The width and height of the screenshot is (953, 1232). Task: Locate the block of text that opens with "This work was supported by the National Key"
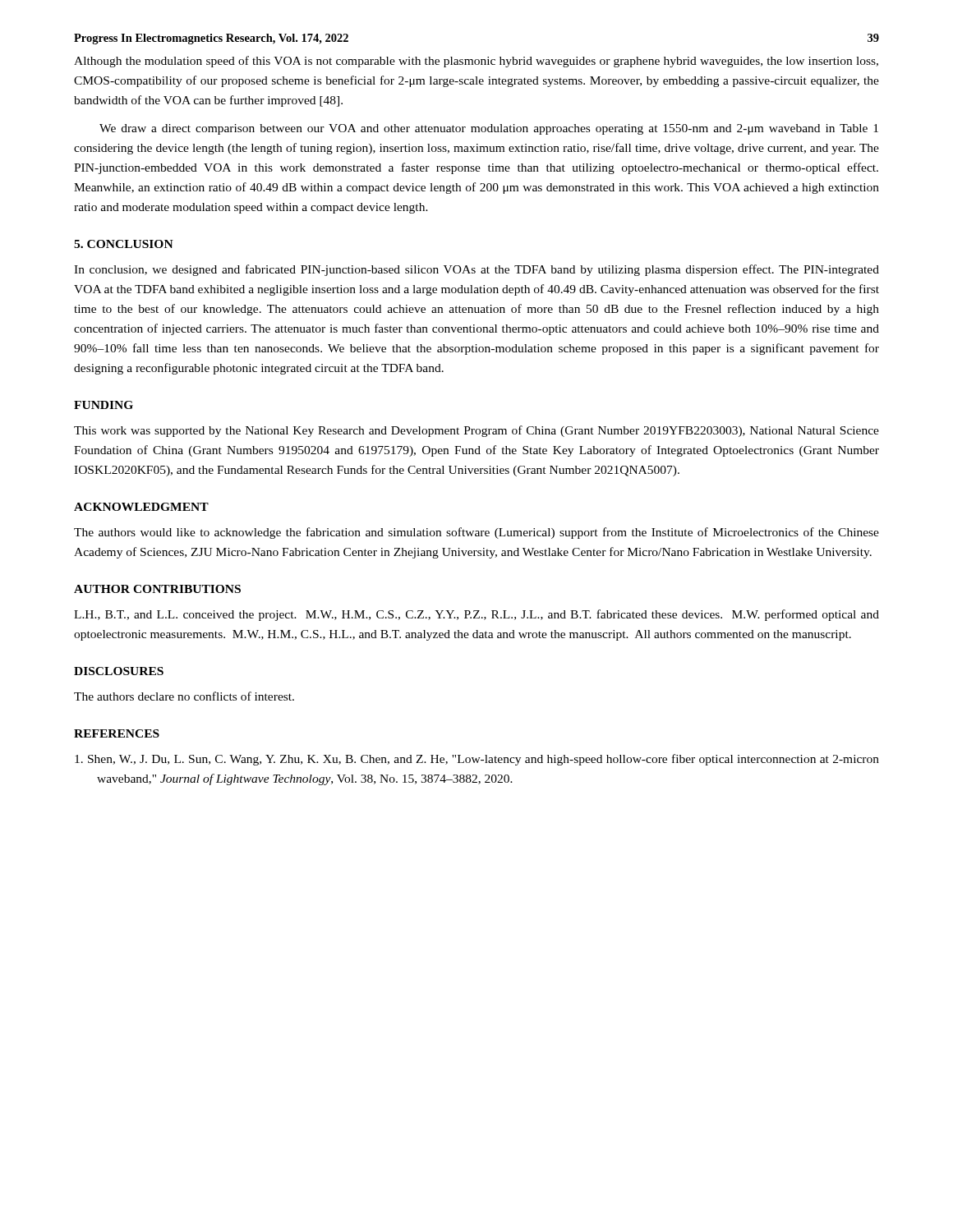point(476,450)
